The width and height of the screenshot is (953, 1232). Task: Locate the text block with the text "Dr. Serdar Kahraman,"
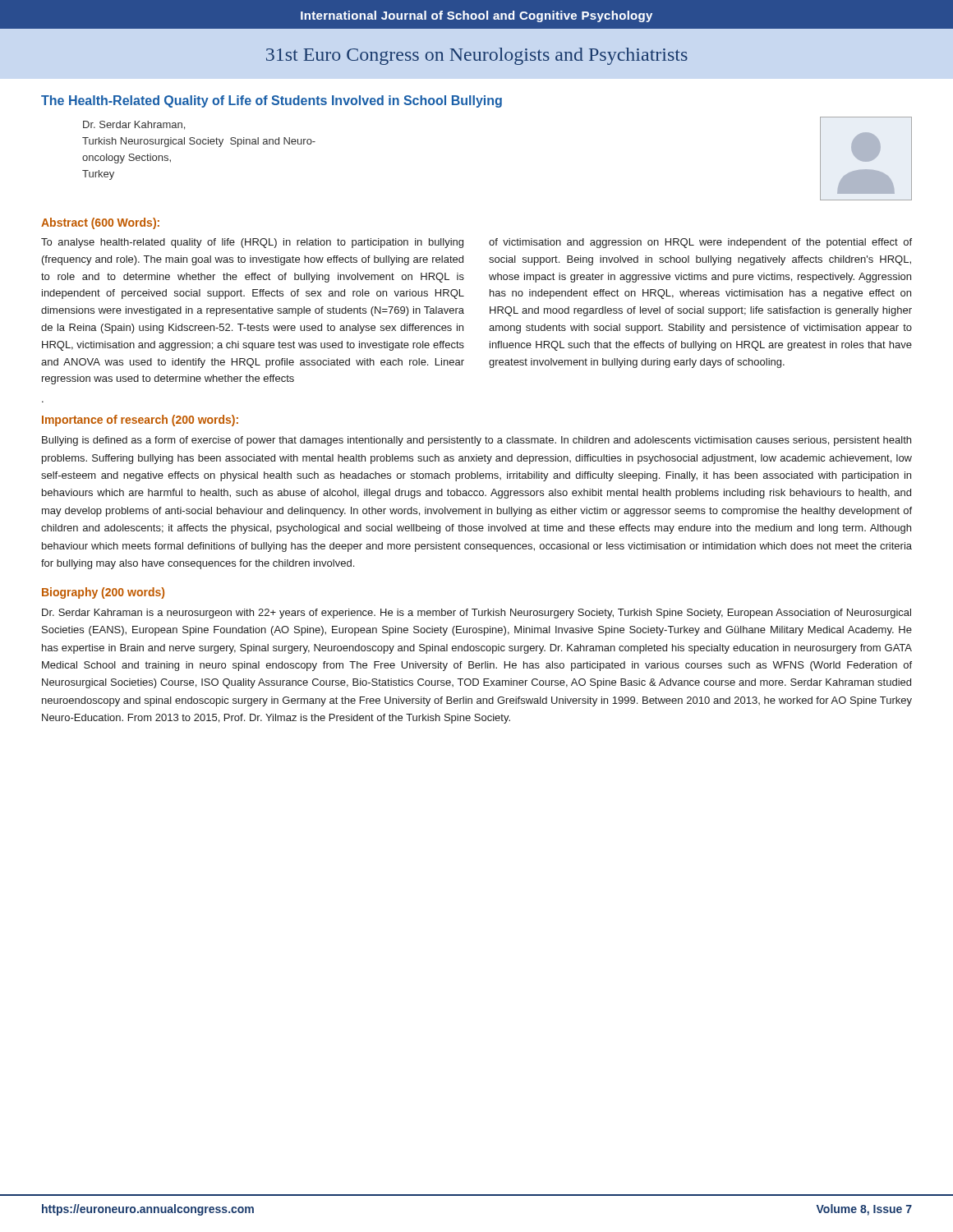(199, 149)
